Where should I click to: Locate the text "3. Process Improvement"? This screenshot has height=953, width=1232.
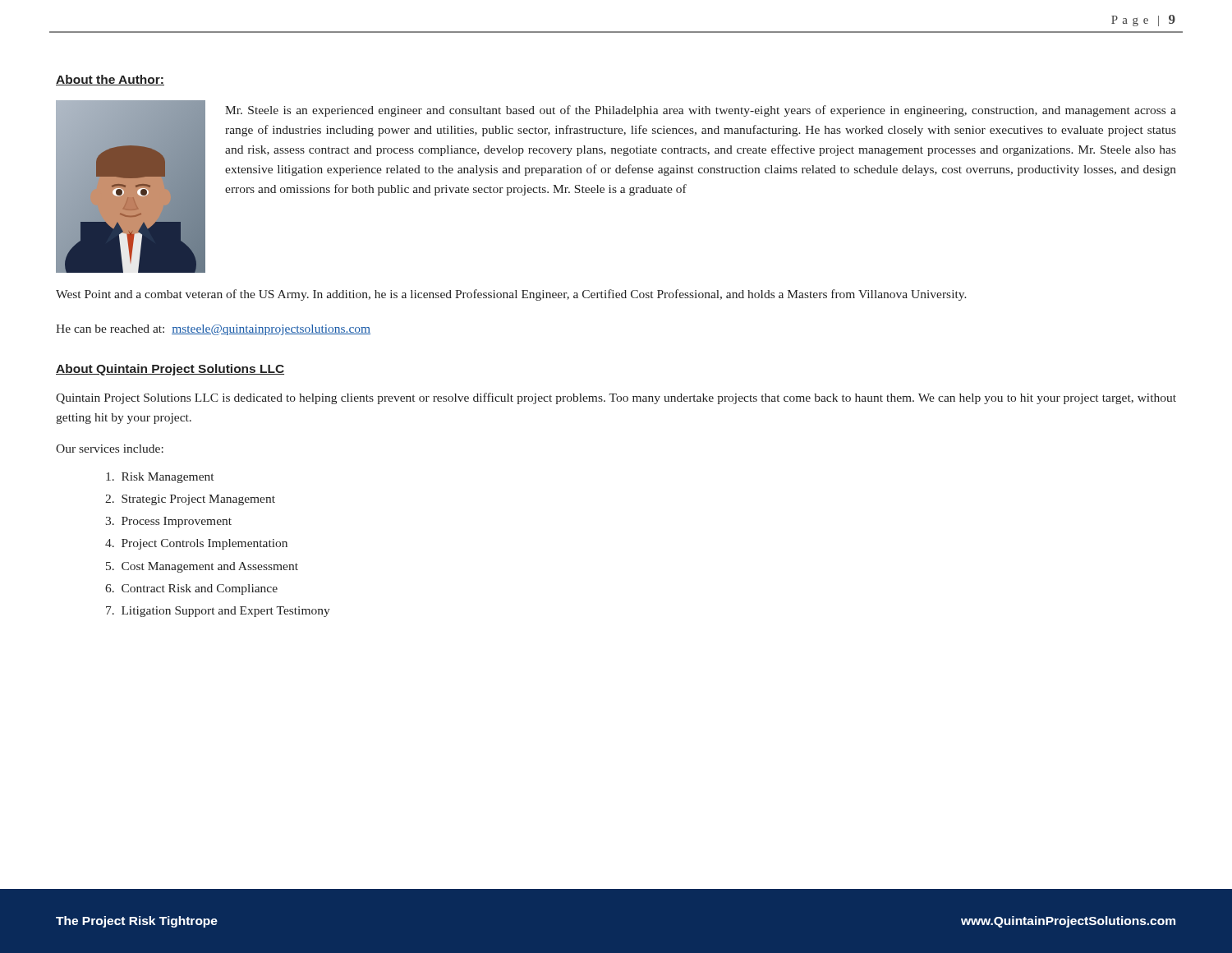point(168,521)
